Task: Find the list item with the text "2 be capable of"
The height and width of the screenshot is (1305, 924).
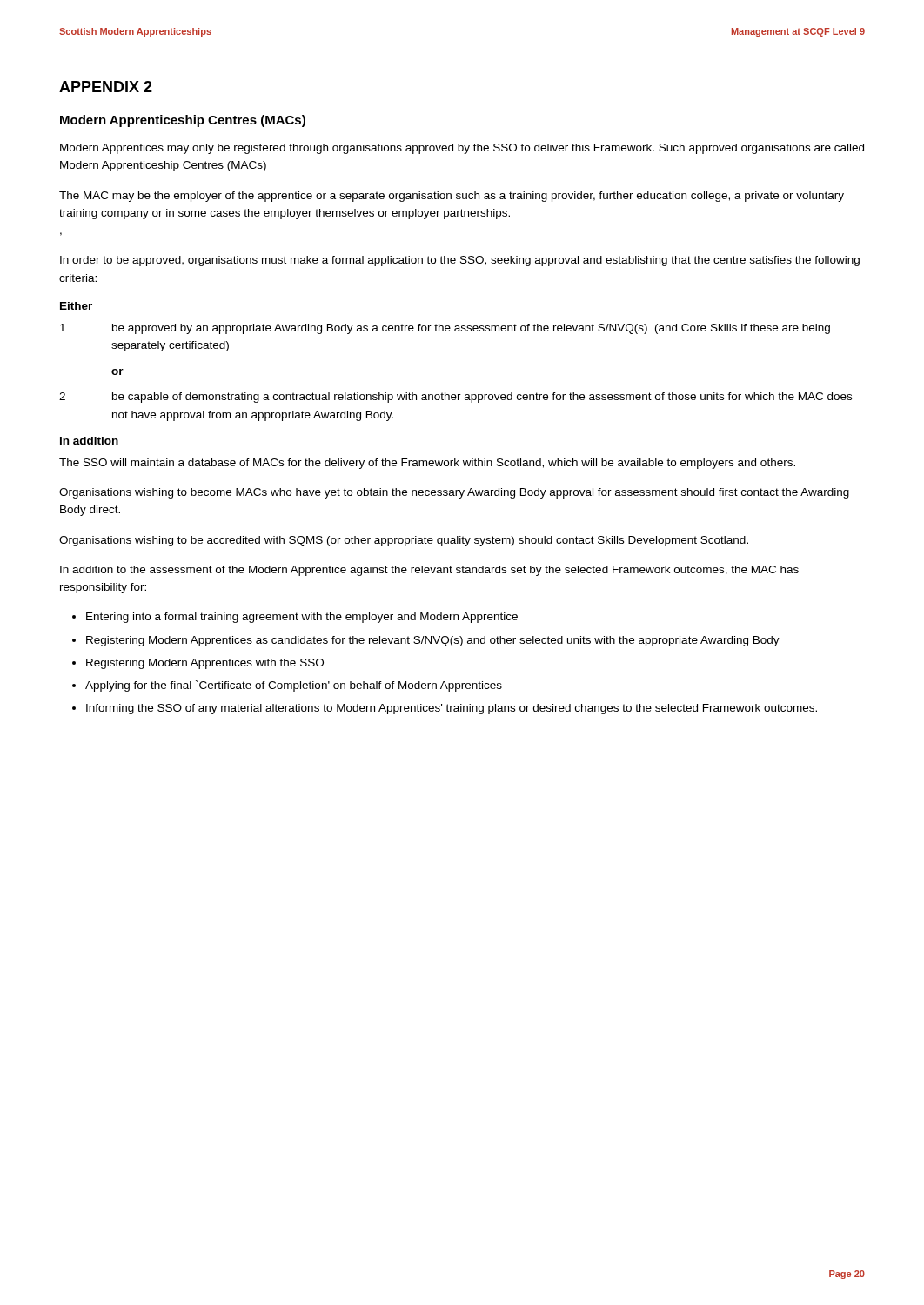Action: click(462, 406)
